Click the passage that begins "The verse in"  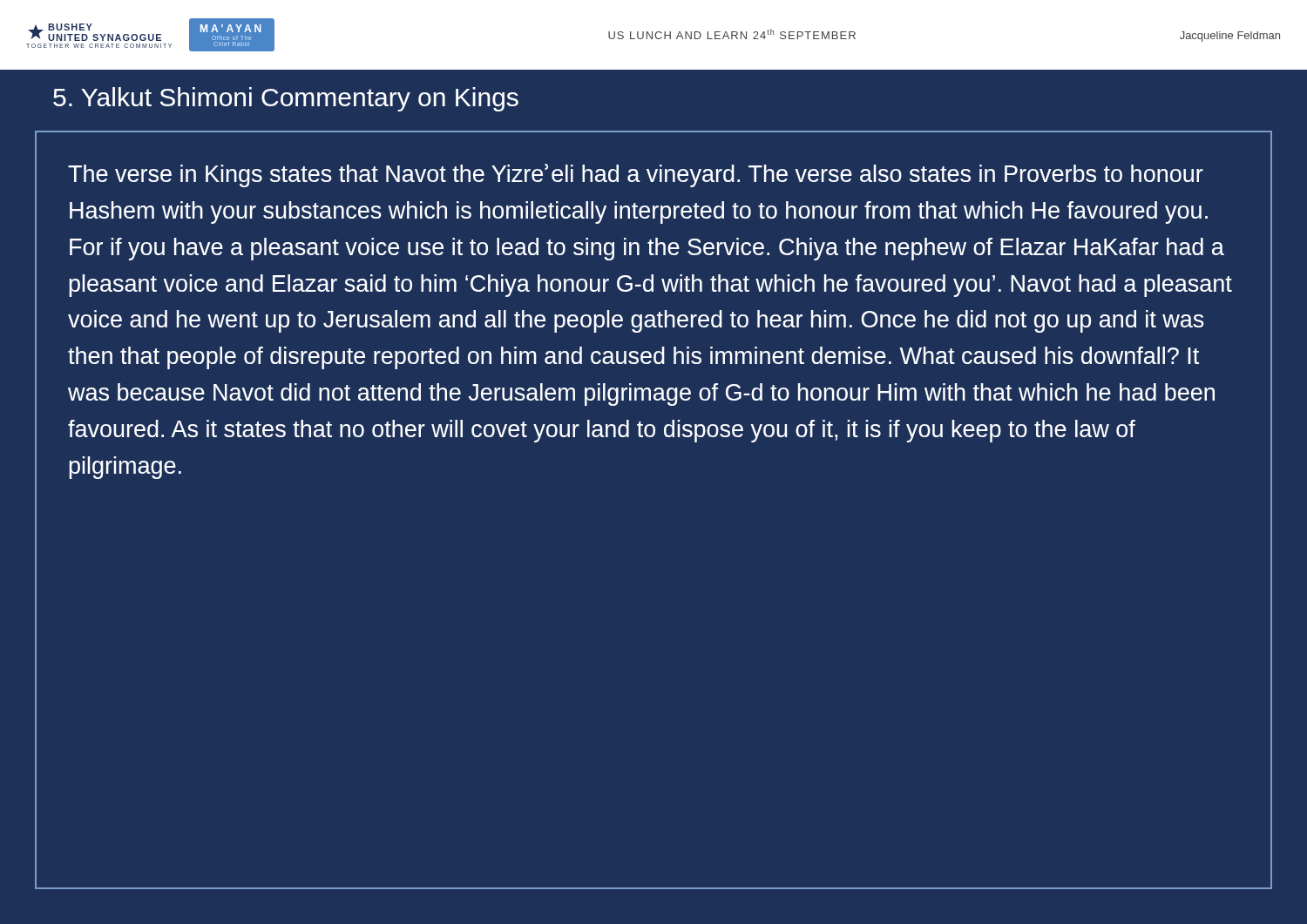[650, 320]
